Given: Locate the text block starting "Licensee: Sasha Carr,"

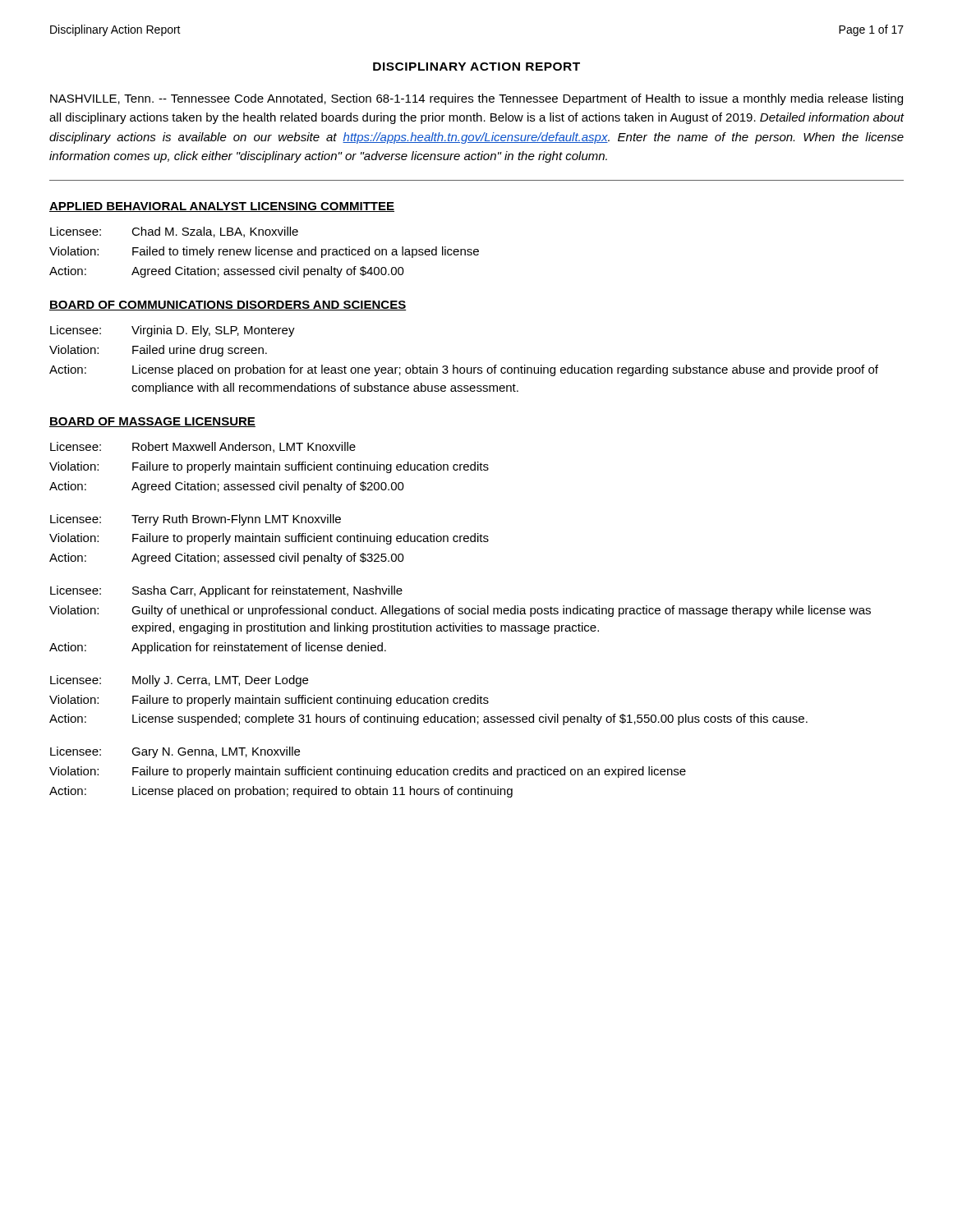Looking at the screenshot, I should (x=476, y=619).
